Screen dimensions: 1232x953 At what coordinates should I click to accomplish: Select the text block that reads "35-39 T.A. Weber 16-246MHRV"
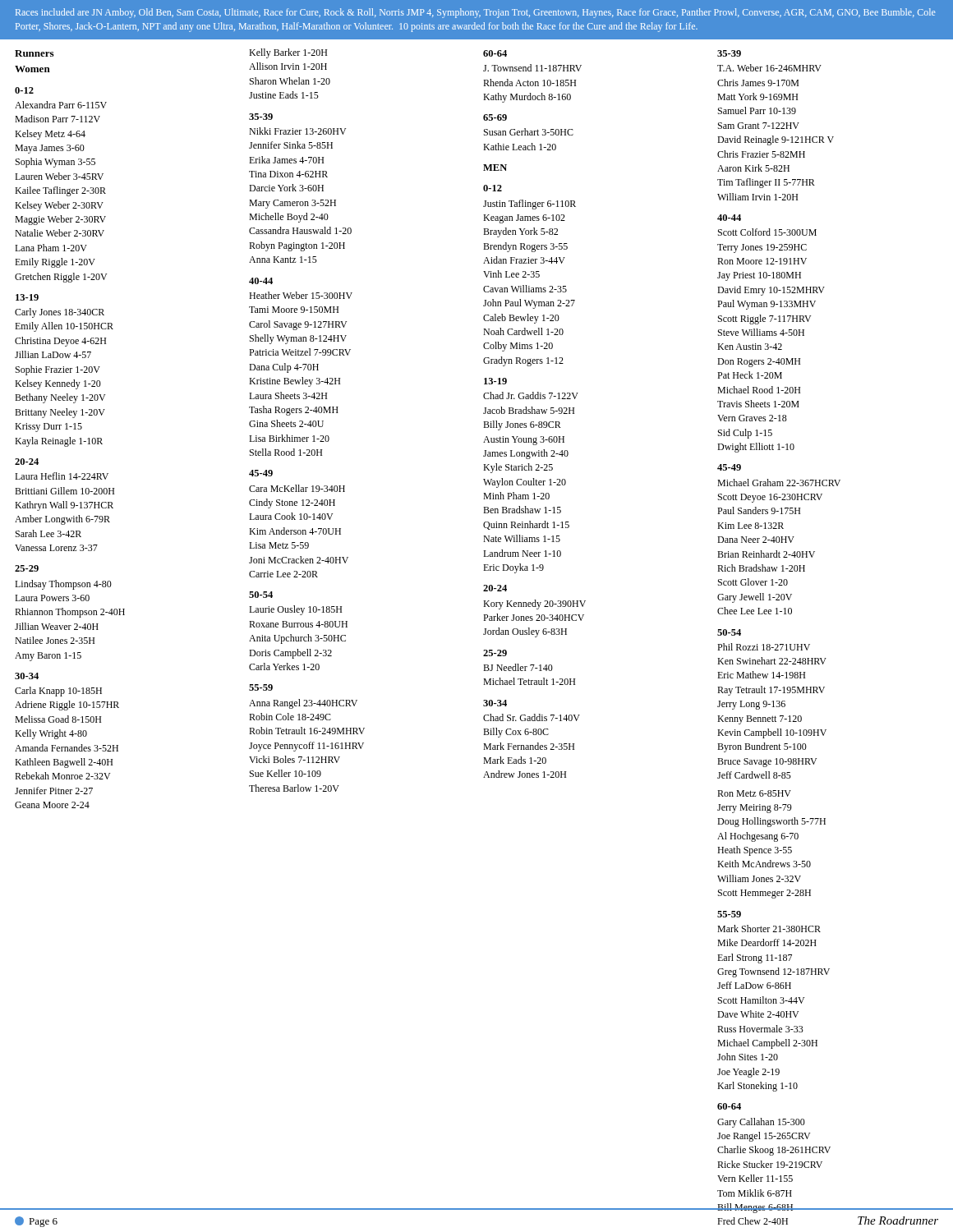[729, 53]
